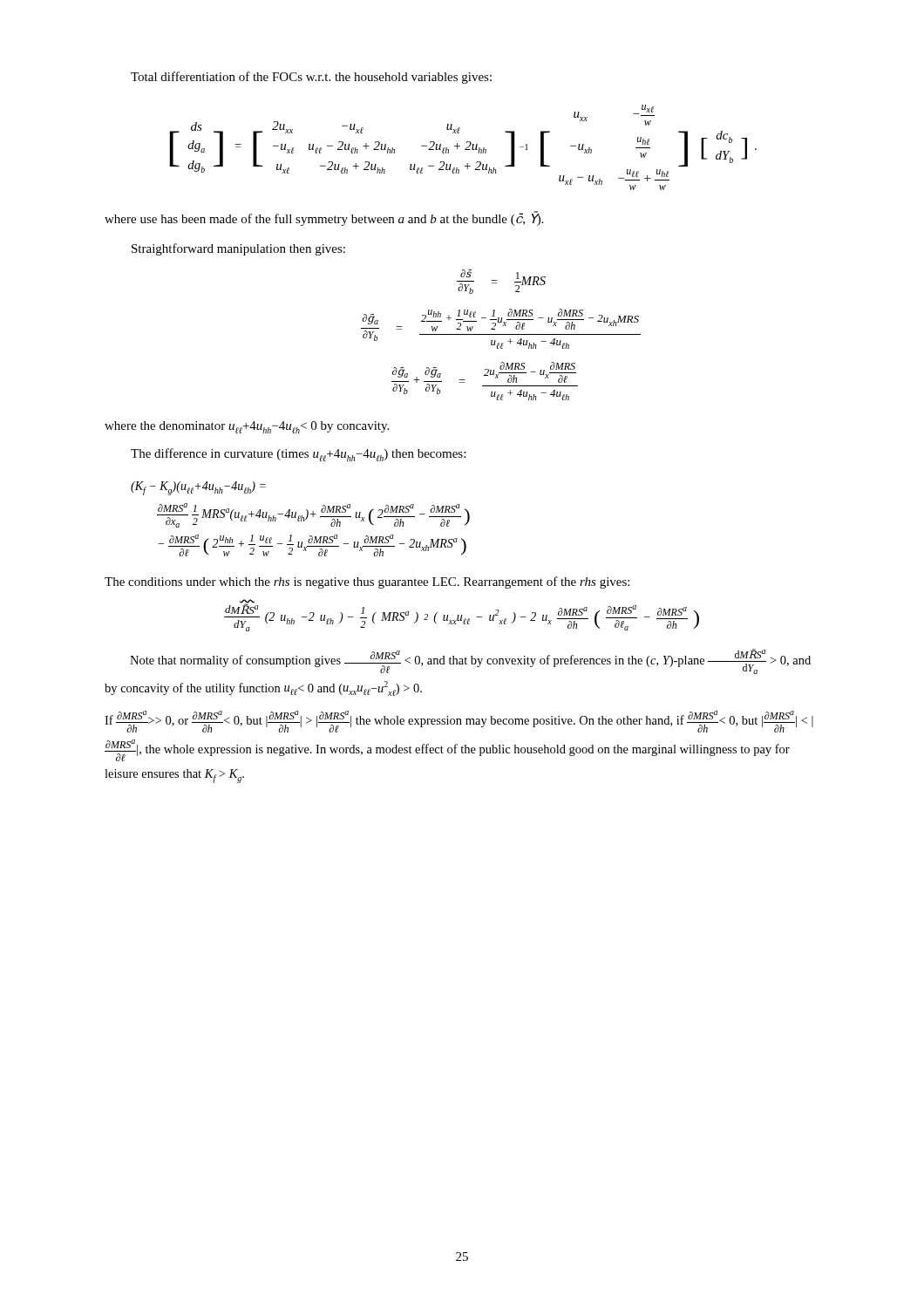This screenshot has width=924, height=1308.
Task: Find the block on this page that starts "where use has been made of the full"
Action: 324,219
